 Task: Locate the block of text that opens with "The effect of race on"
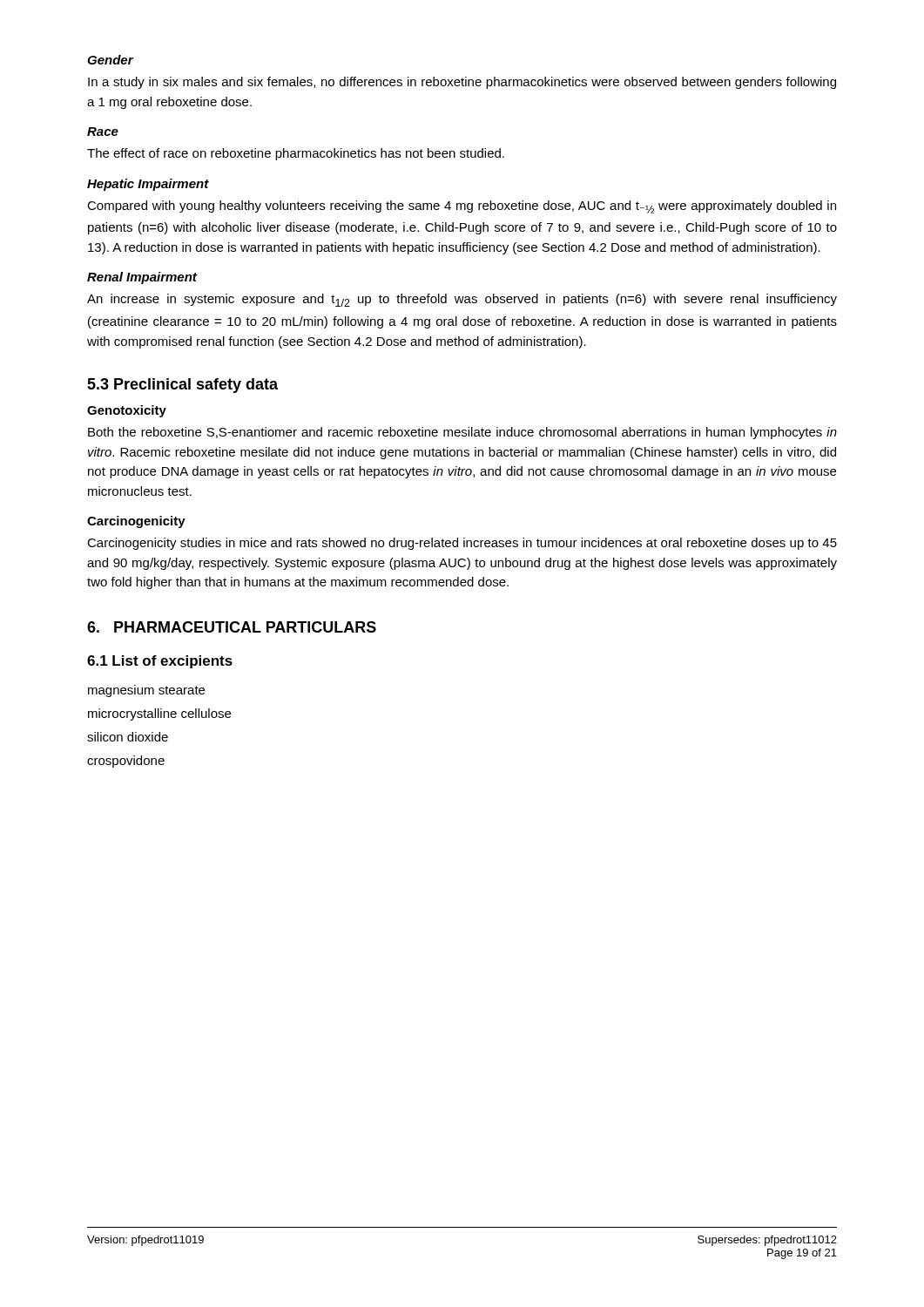[x=462, y=154]
